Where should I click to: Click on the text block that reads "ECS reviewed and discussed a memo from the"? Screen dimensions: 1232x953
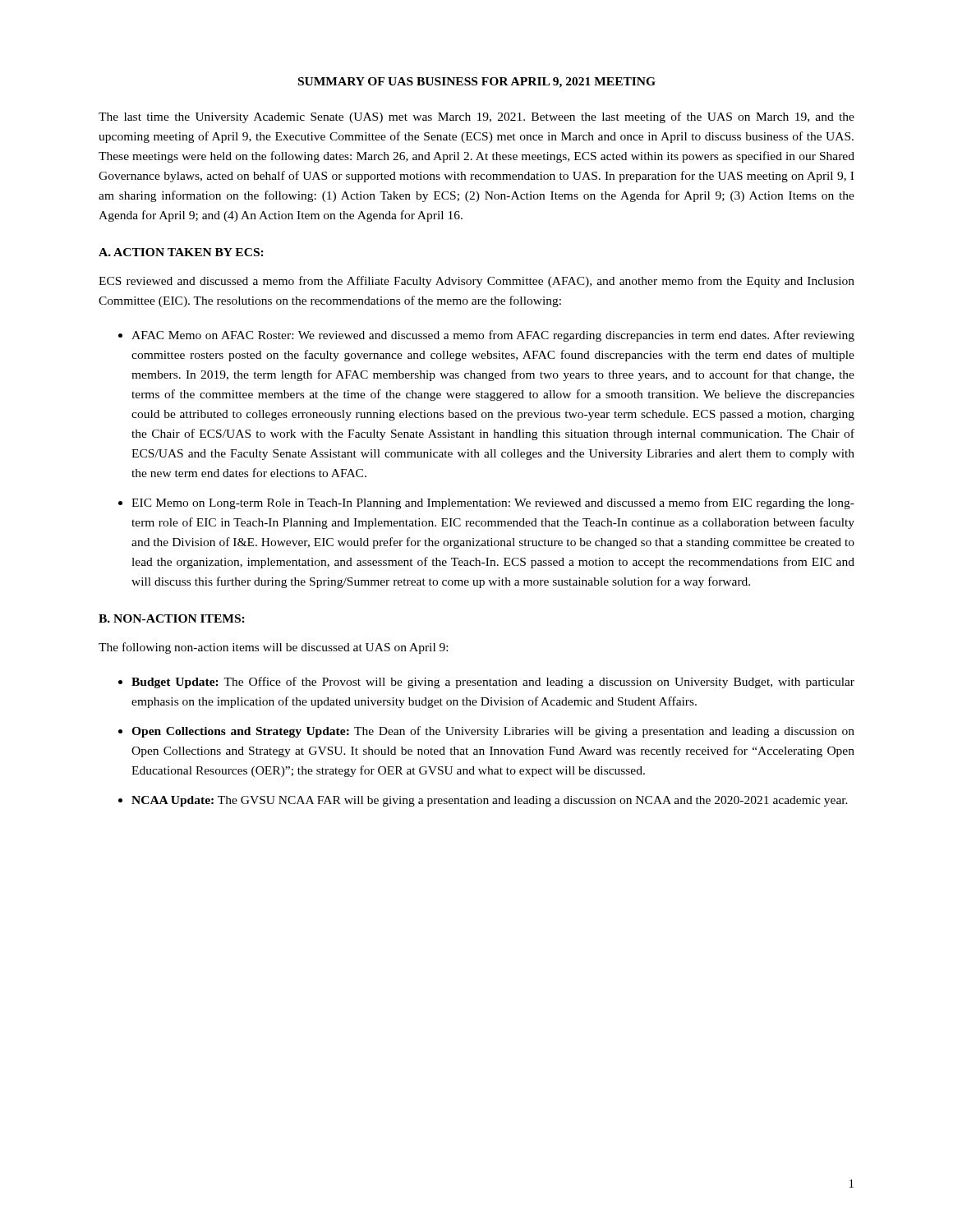[476, 290]
